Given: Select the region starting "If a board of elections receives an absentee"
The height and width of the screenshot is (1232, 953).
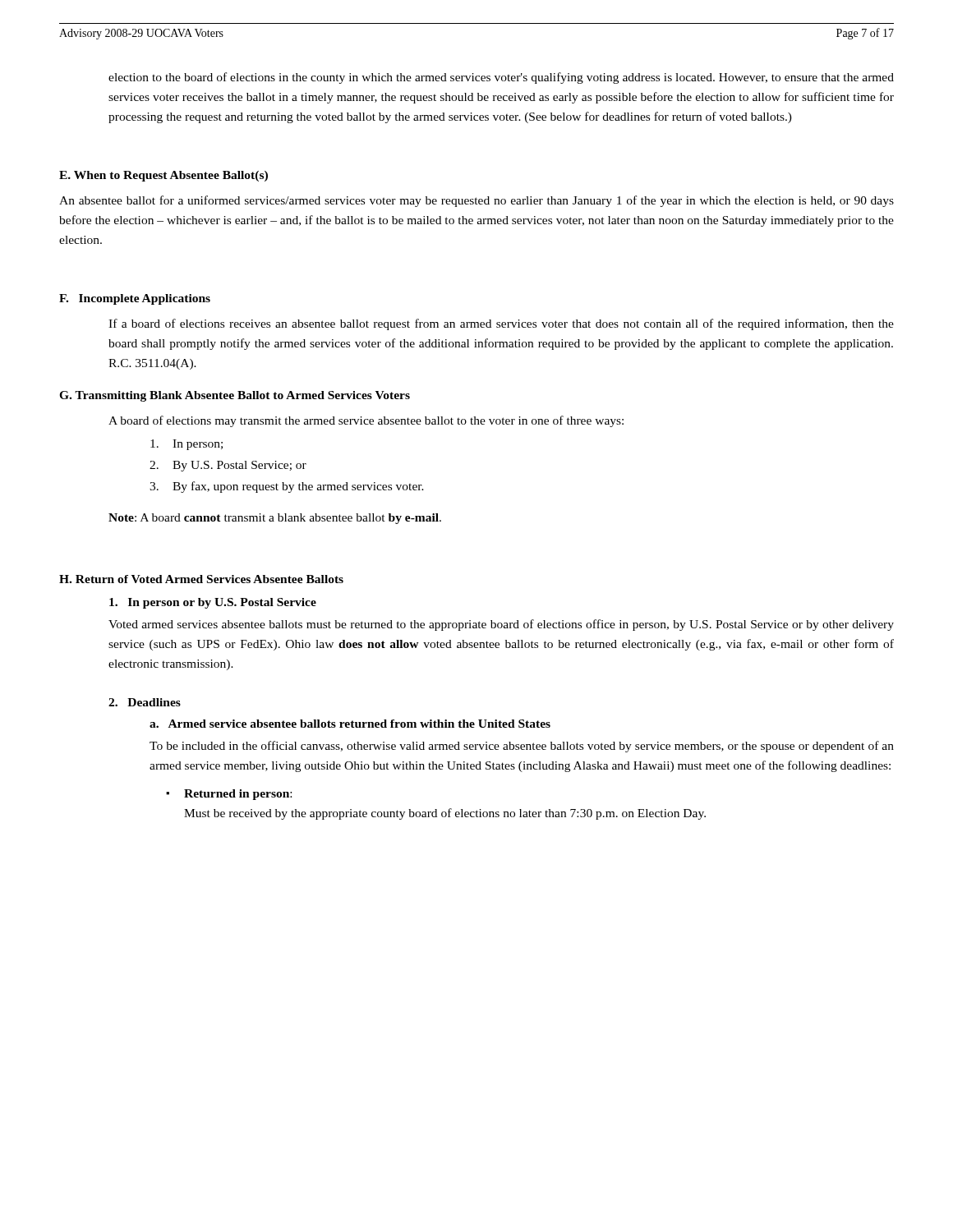Looking at the screenshot, I should click(x=501, y=343).
